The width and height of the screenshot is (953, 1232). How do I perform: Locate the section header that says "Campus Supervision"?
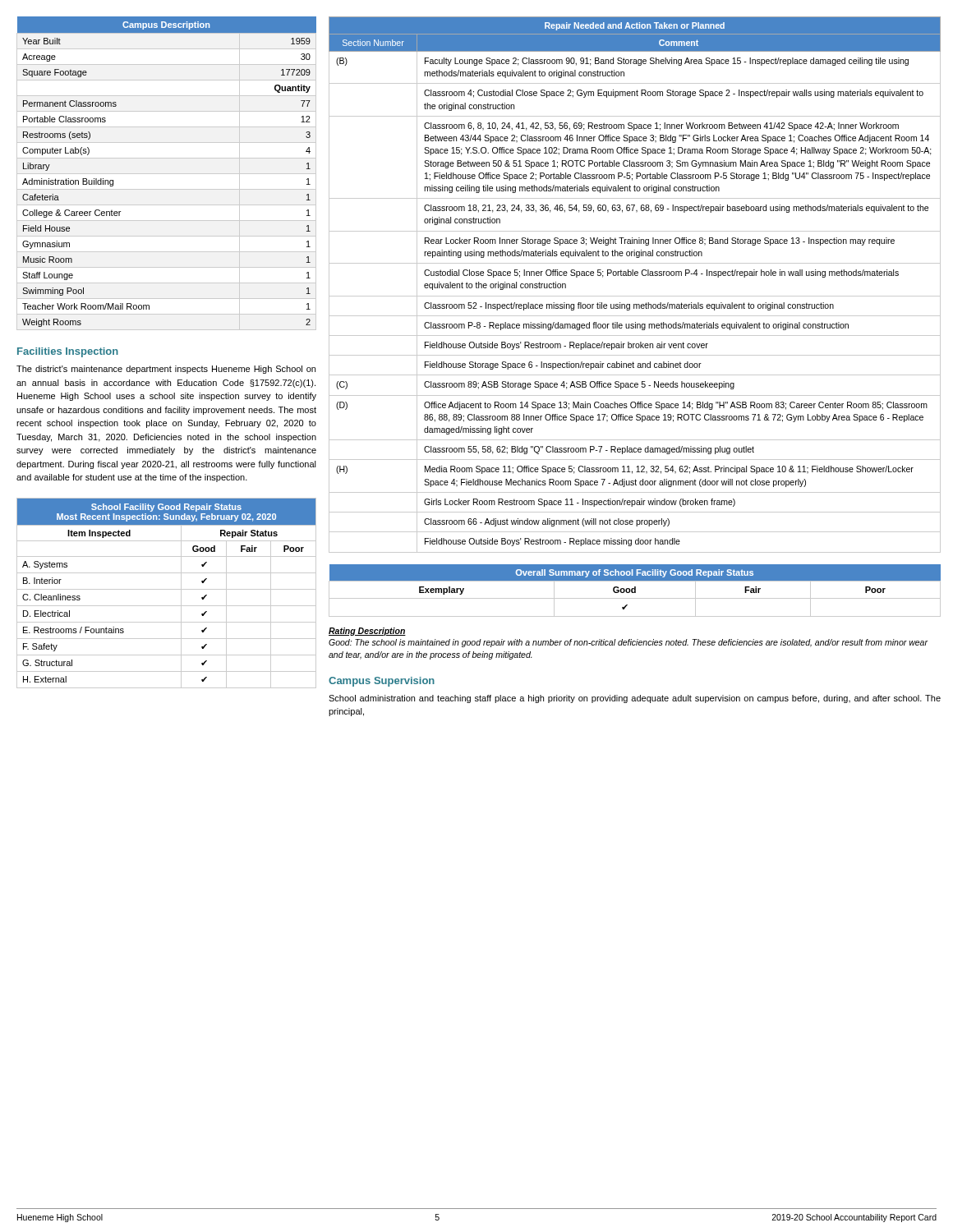(x=382, y=680)
